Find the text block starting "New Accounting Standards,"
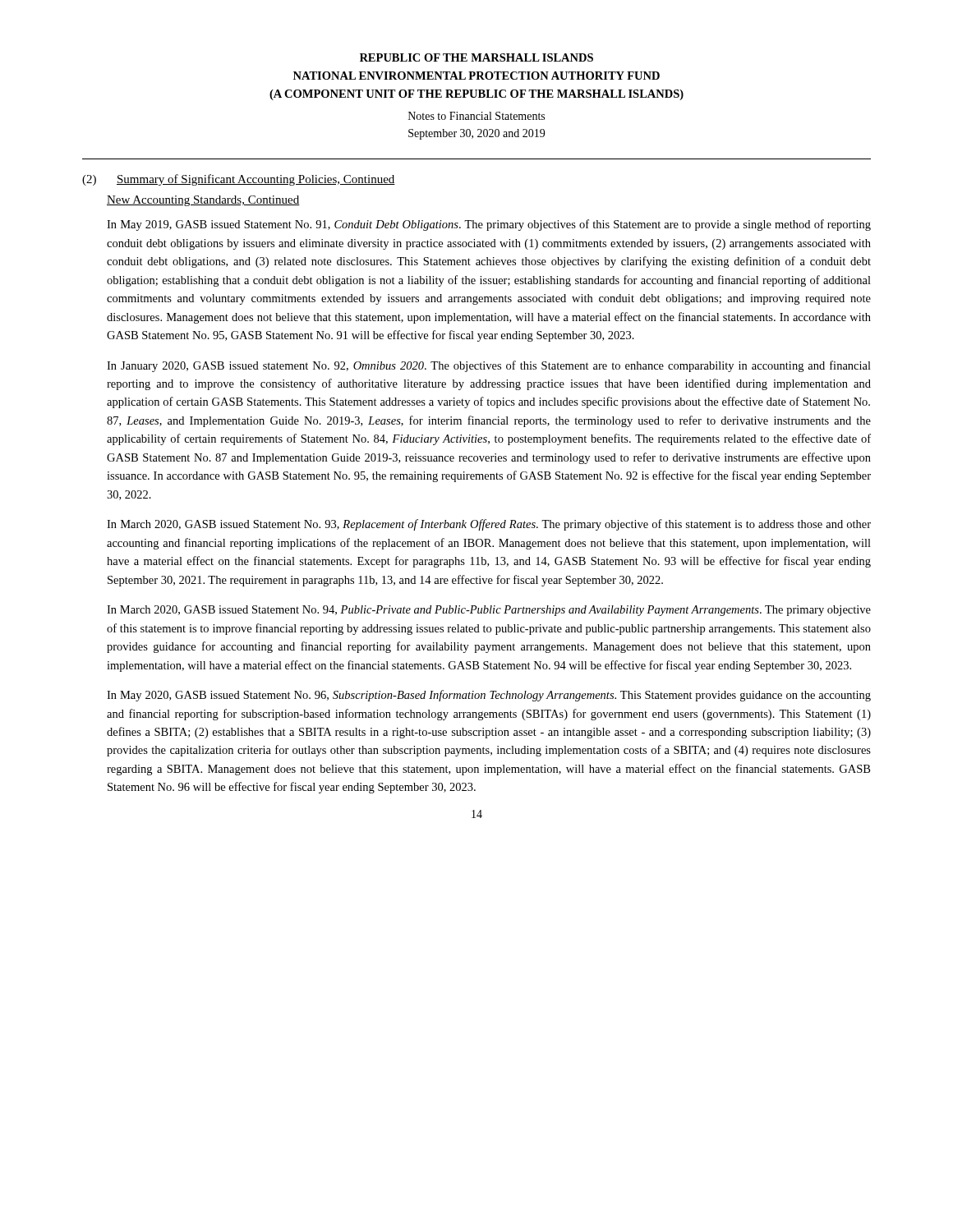The image size is (953, 1232). [x=203, y=200]
